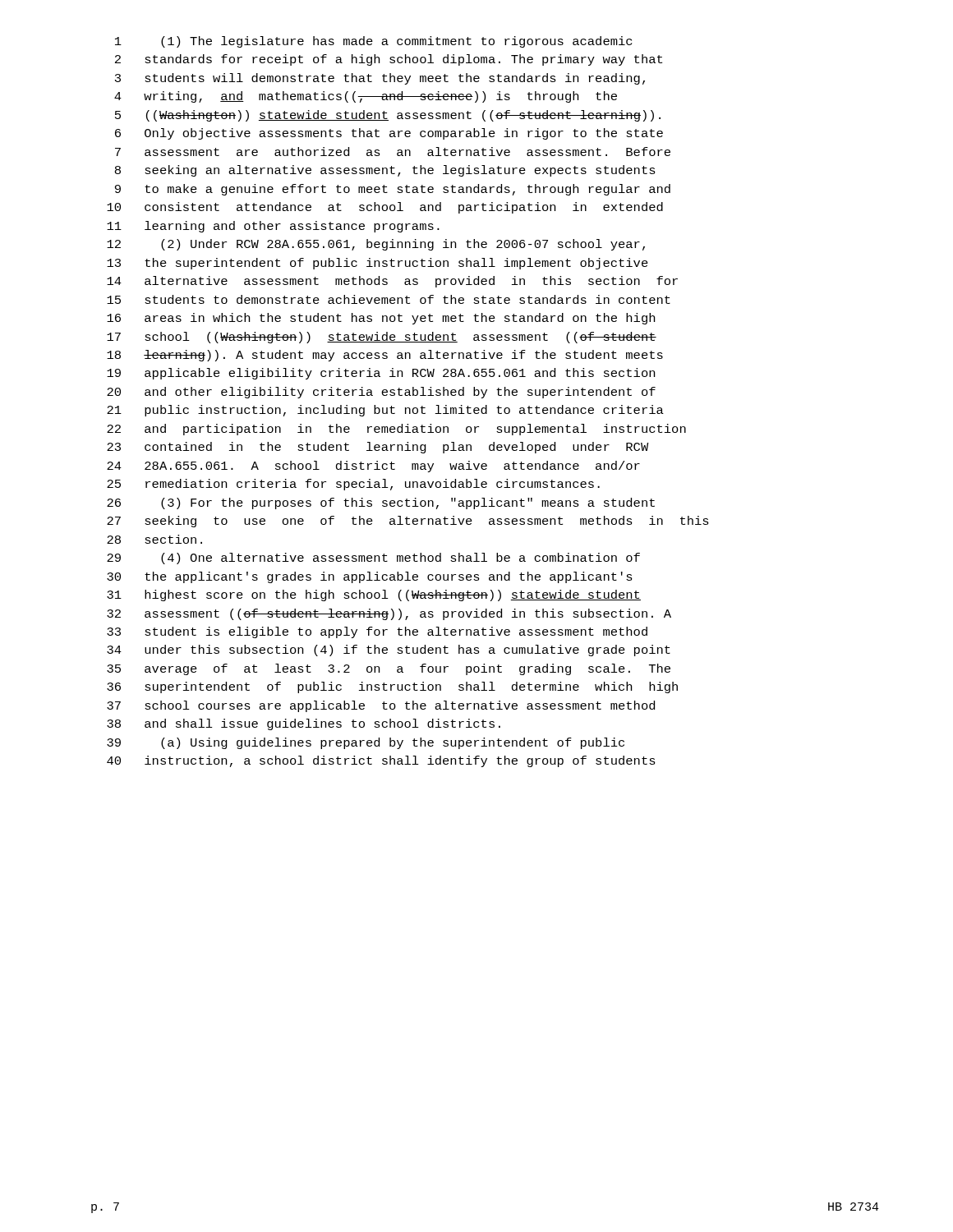Locate the block of text that opens with "1 (1) The legislature has"
The image size is (953, 1232).
485,402
